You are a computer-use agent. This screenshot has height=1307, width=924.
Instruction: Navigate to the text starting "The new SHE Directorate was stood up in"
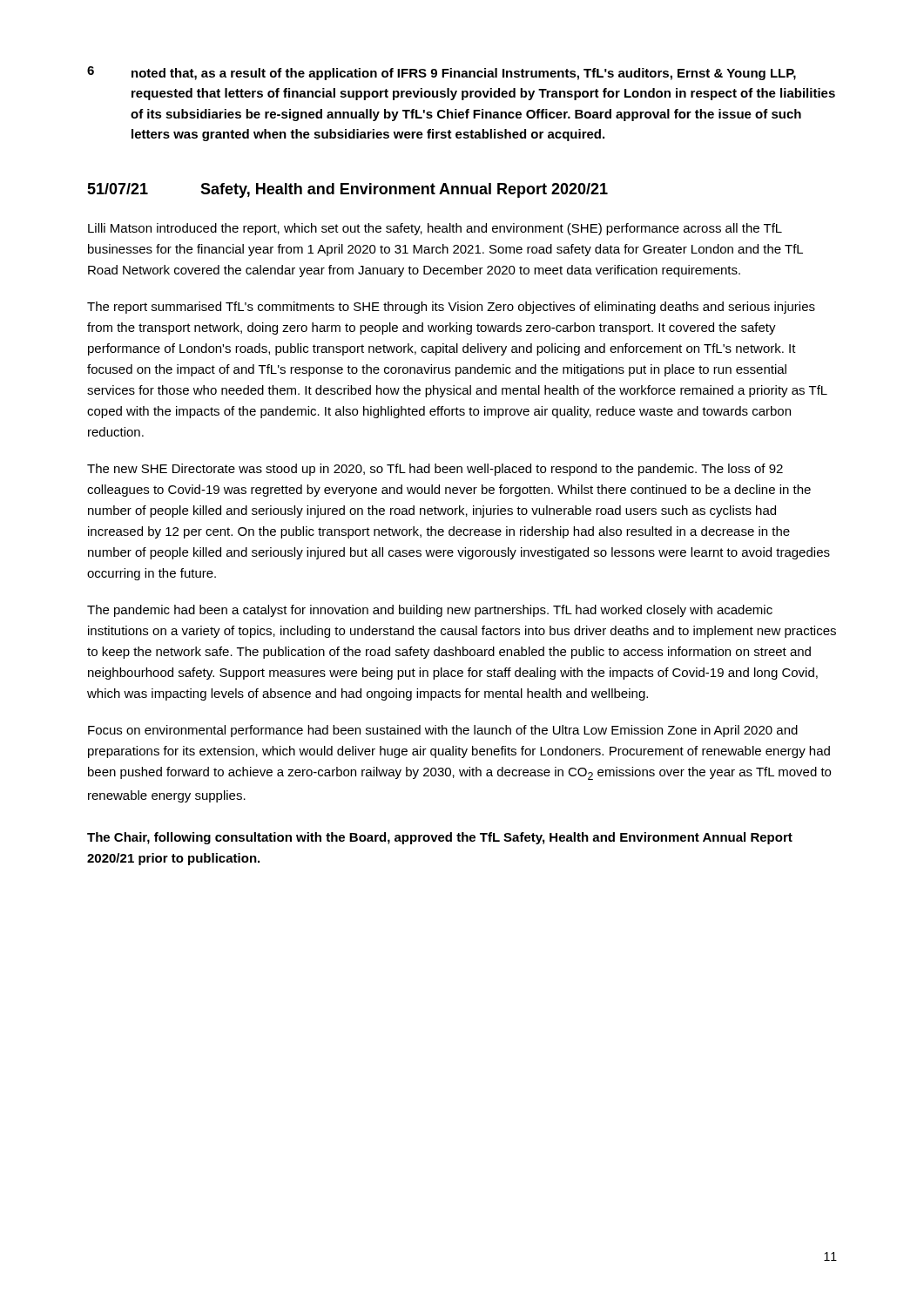coord(459,521)
